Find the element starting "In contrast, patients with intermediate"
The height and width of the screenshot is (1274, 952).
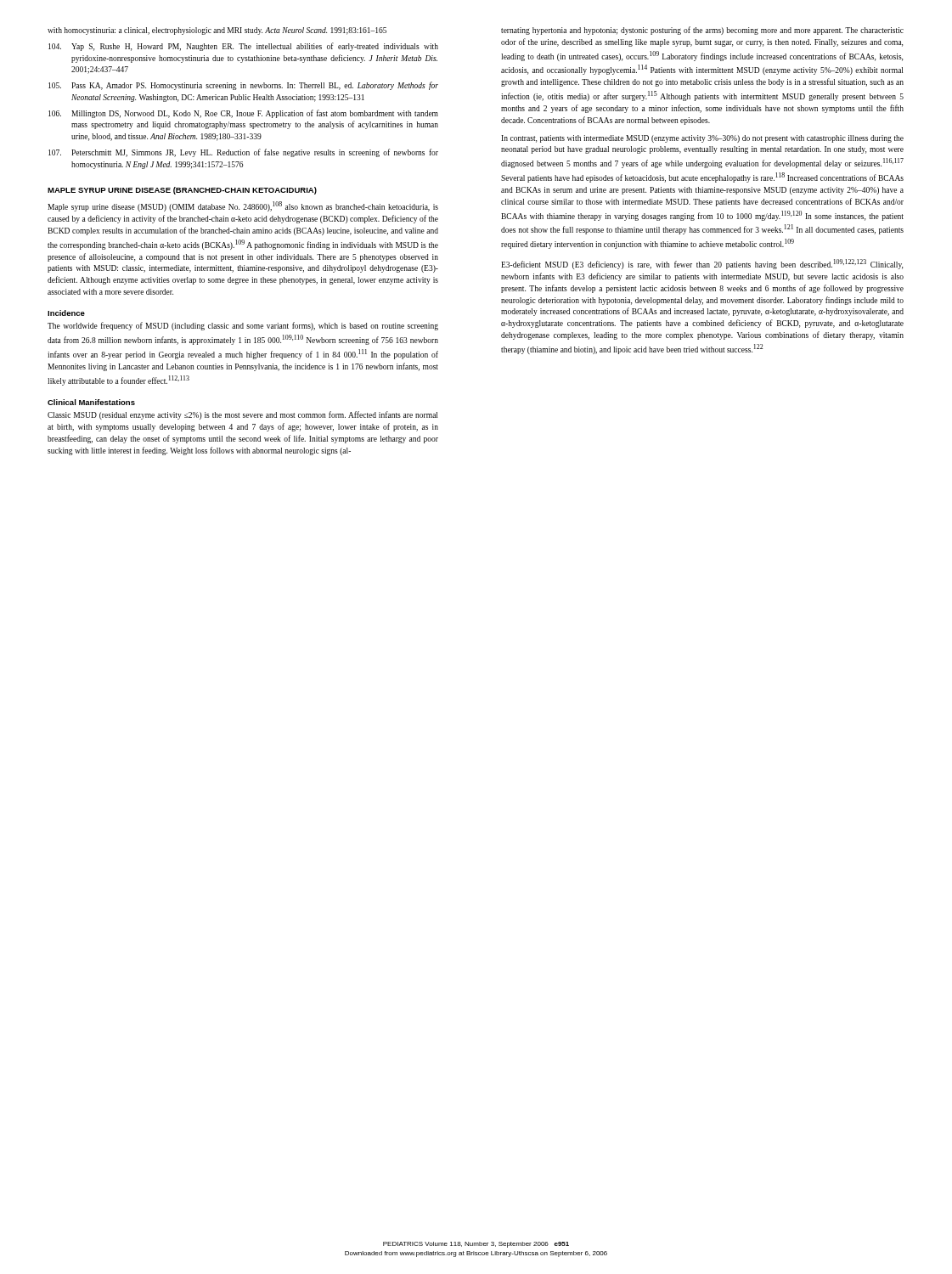click(702, 192)
